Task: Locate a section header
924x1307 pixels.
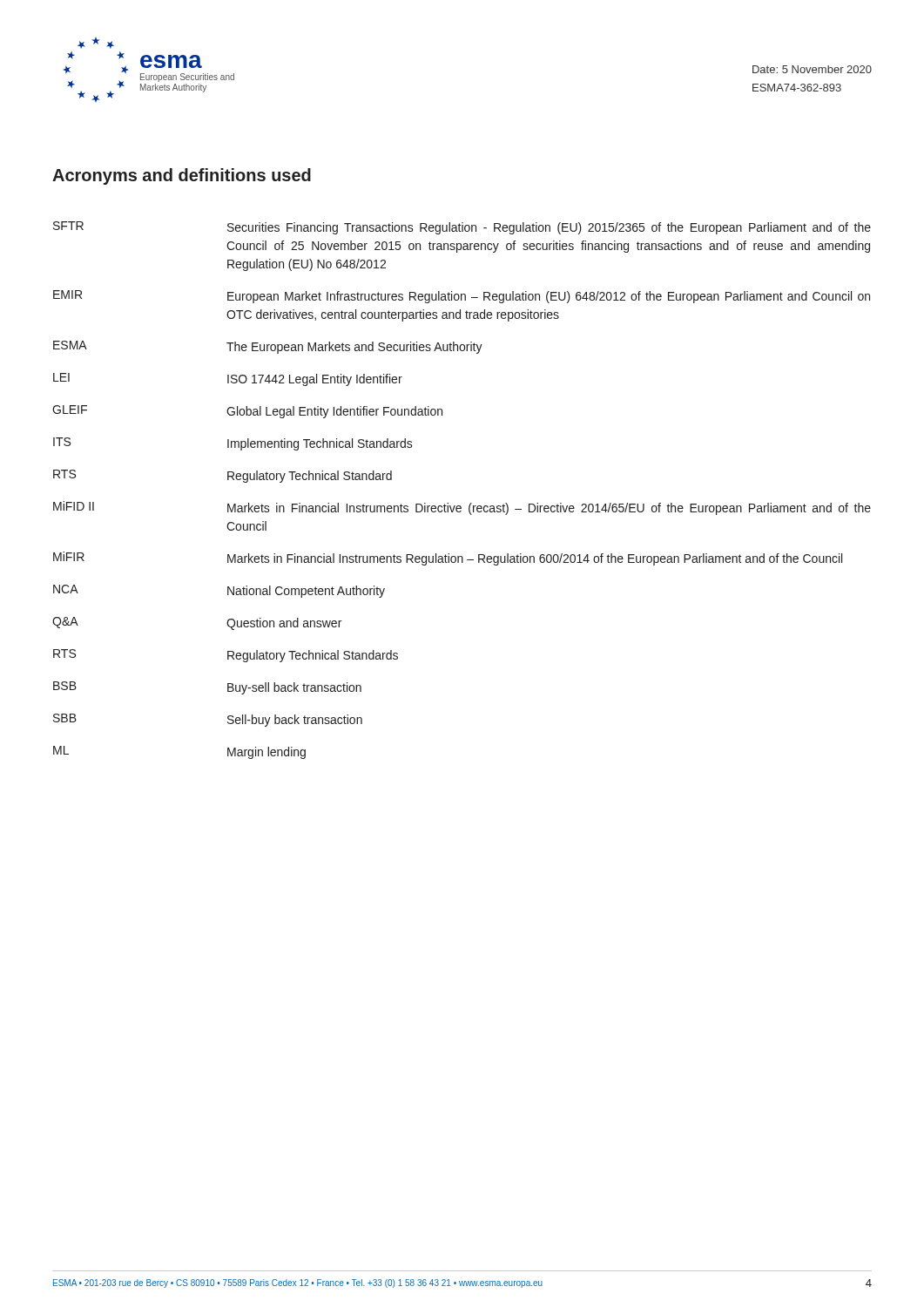Action: 182,175
